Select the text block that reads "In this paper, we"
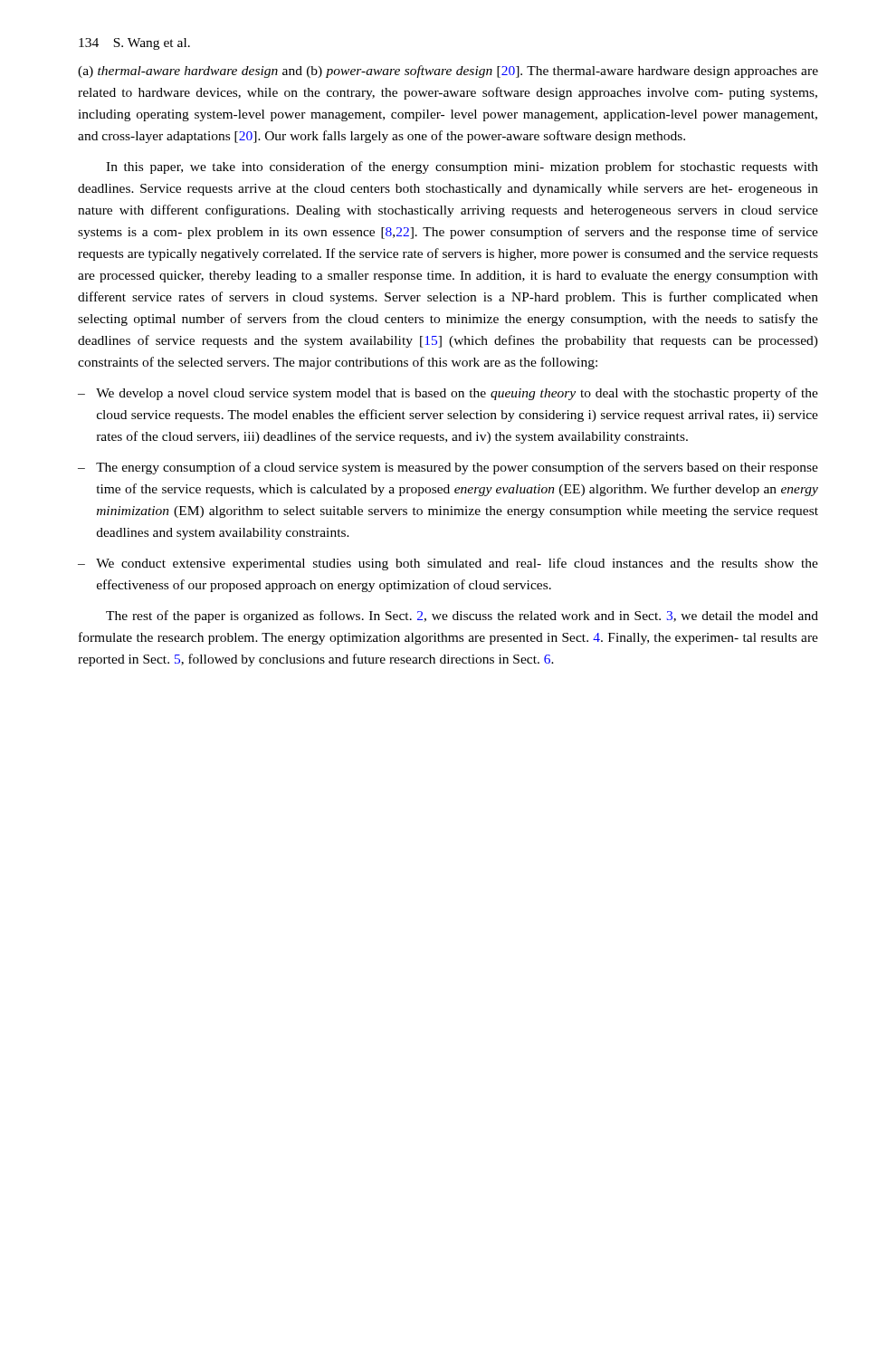 click(448, 264)
